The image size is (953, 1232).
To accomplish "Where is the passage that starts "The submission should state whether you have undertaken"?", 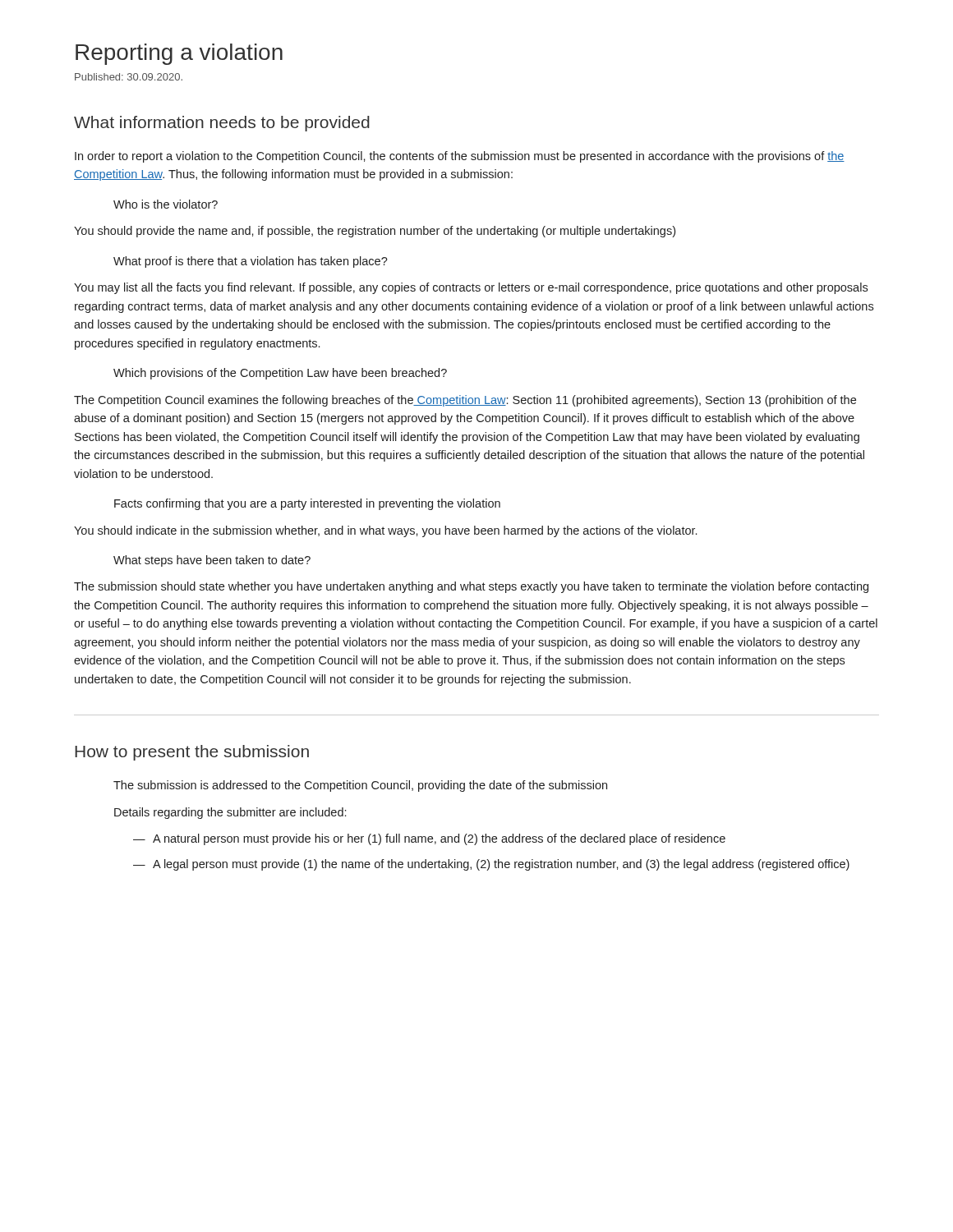I will [x=476, y=633].
